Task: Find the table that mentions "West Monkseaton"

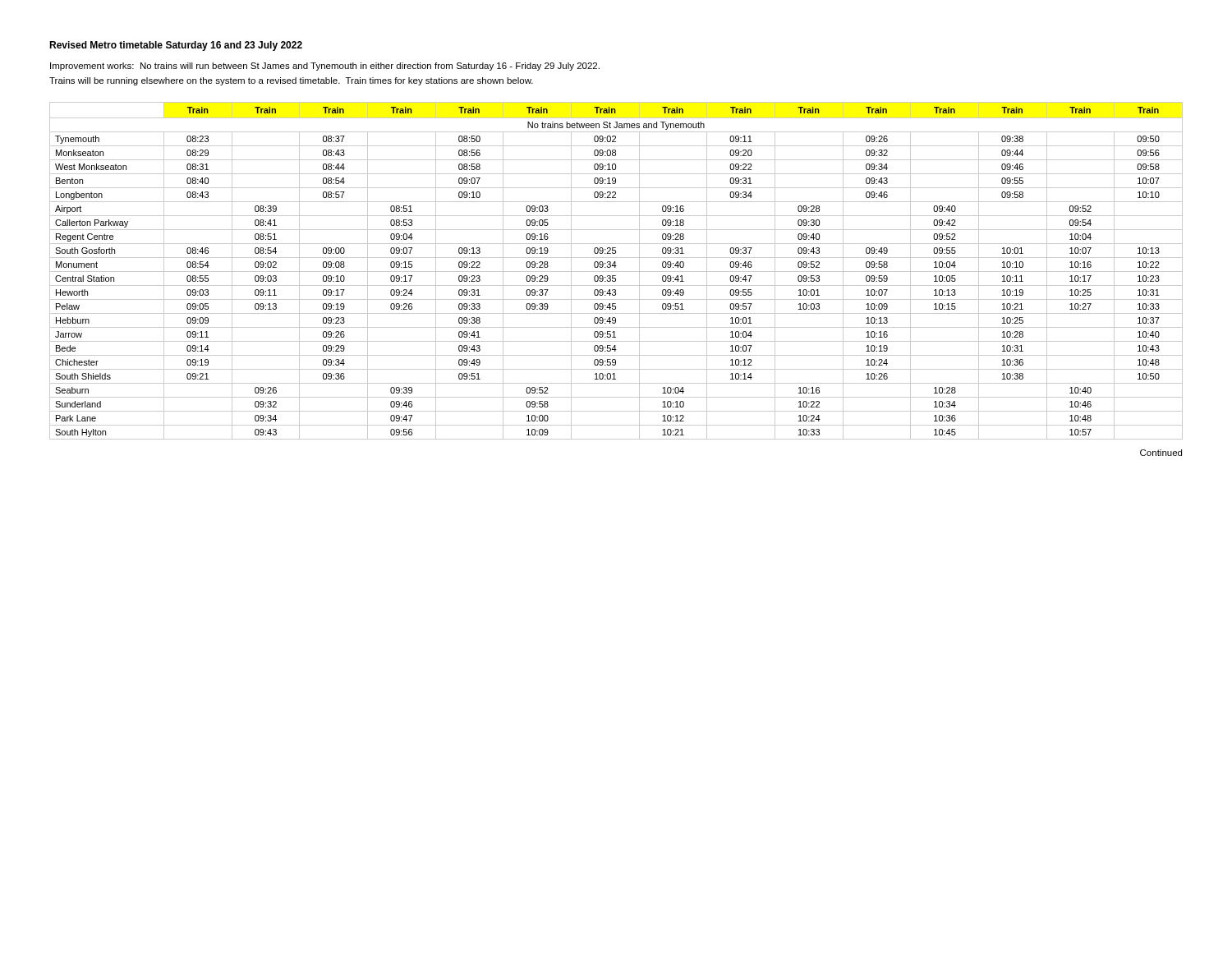Action: pos(616,270)
